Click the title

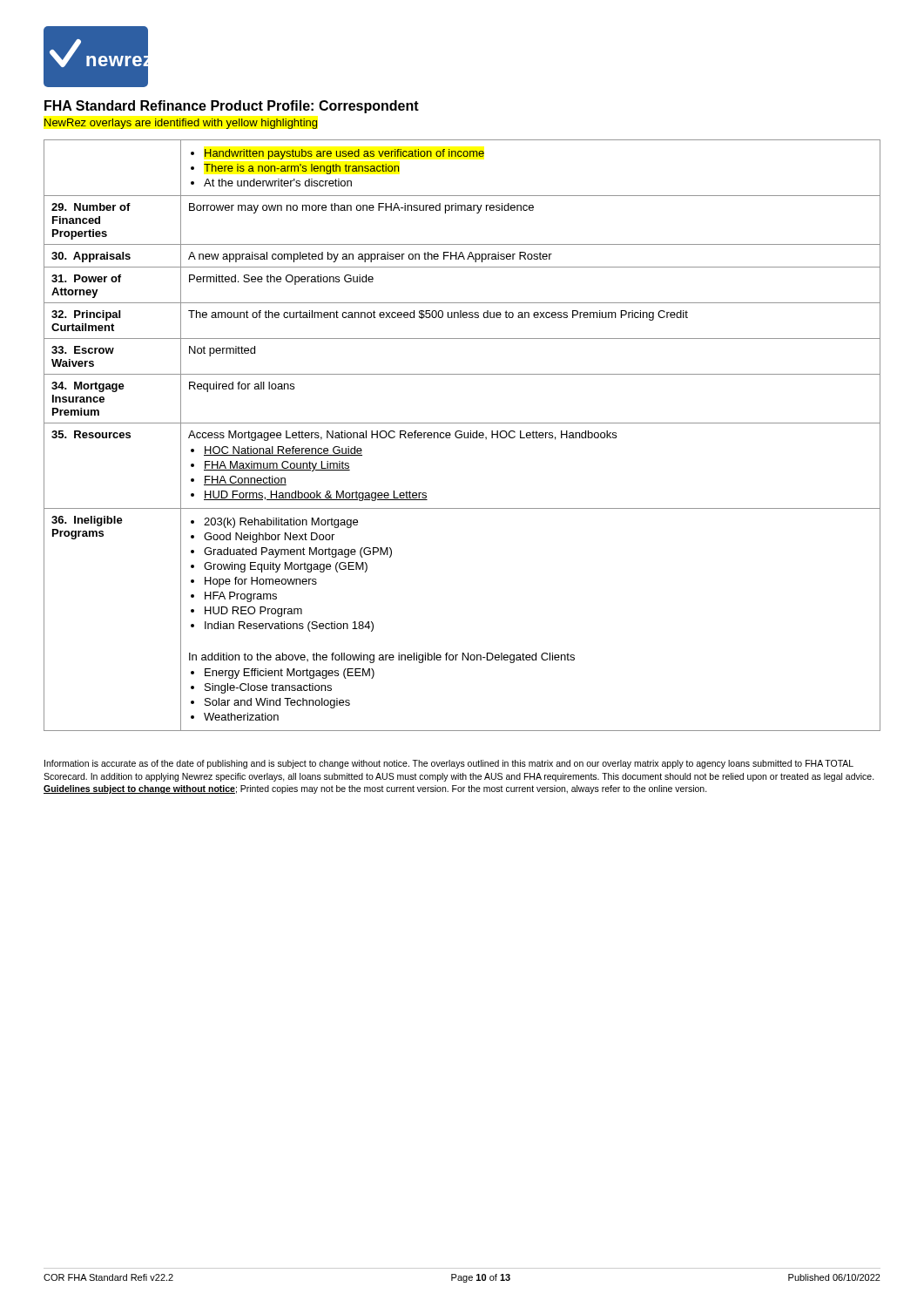pyautogui.click(x=462, y=114)
